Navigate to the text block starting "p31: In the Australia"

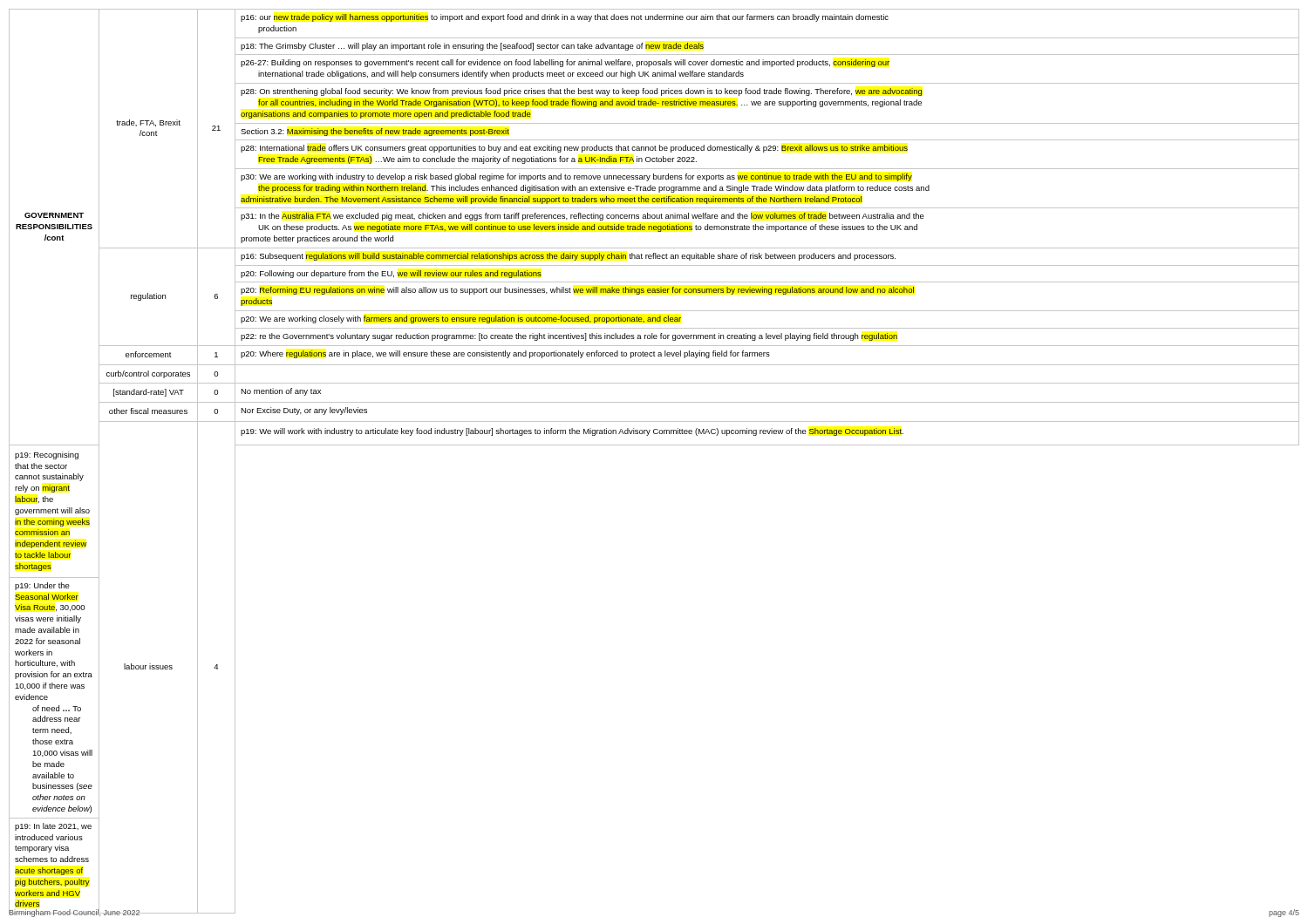tap(767, 227)
